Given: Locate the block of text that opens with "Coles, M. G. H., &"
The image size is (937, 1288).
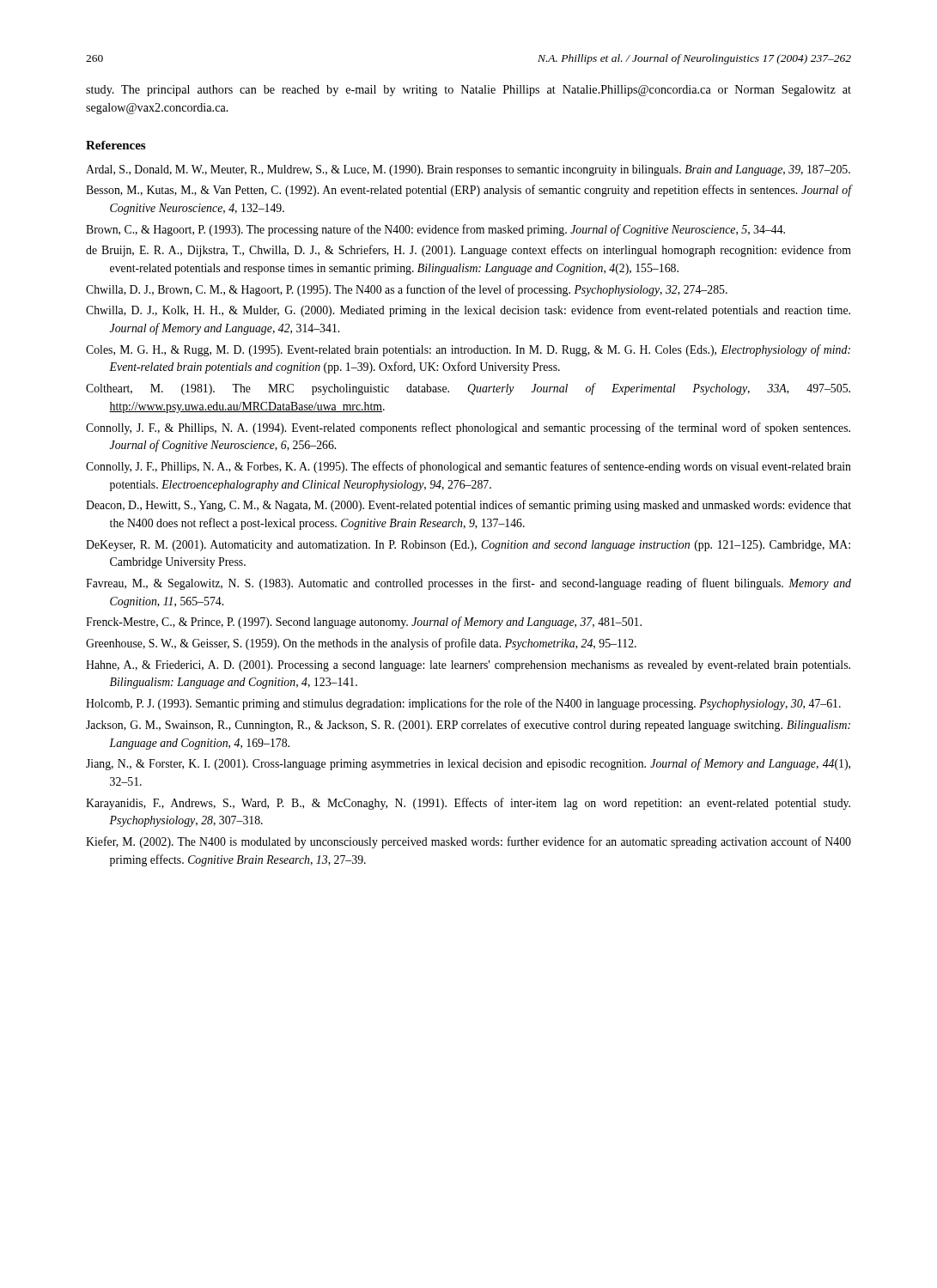Looking at the screenshot, I should click(468, 359).
